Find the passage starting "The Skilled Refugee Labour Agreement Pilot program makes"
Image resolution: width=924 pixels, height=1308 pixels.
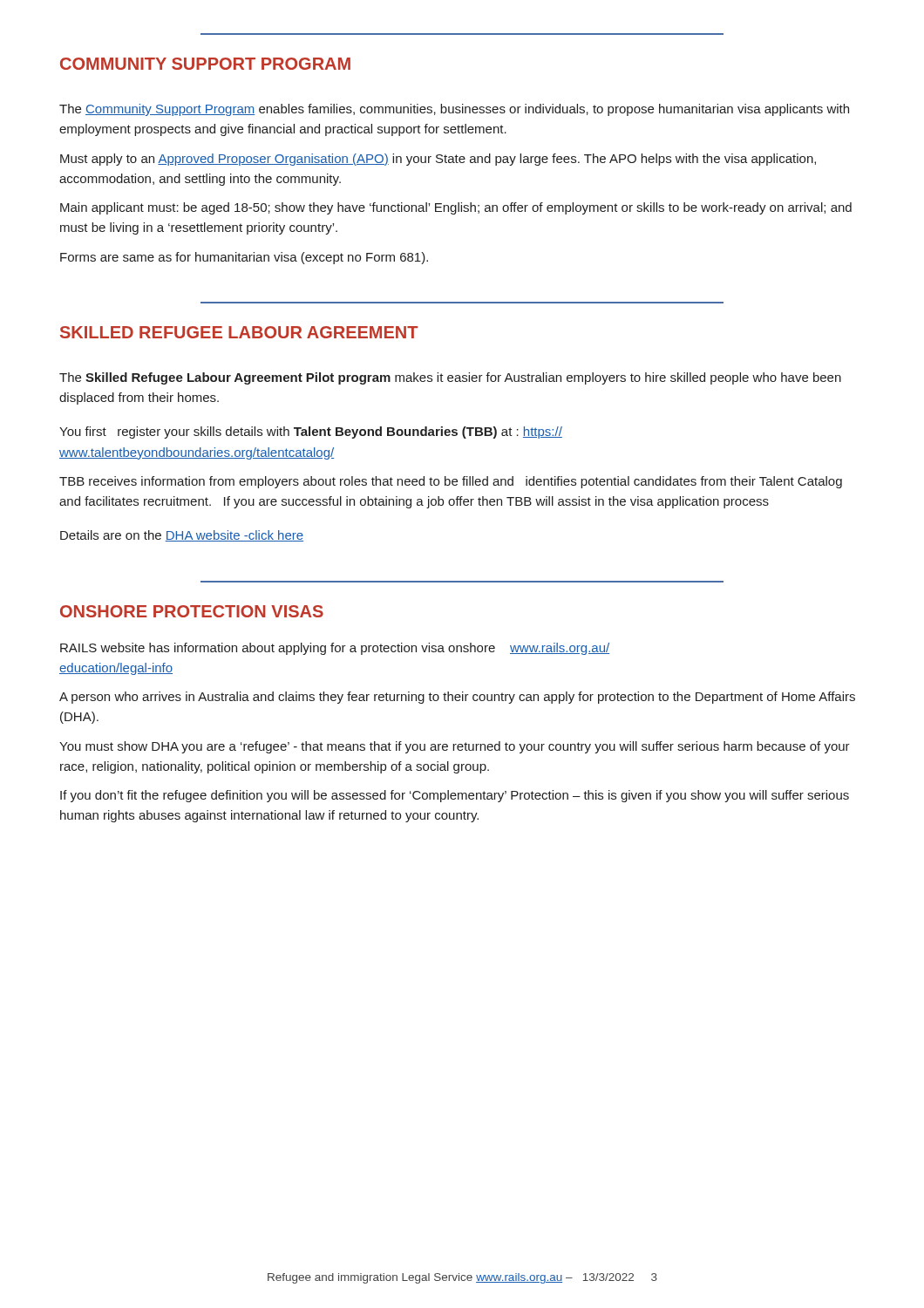tap(462, 387)
